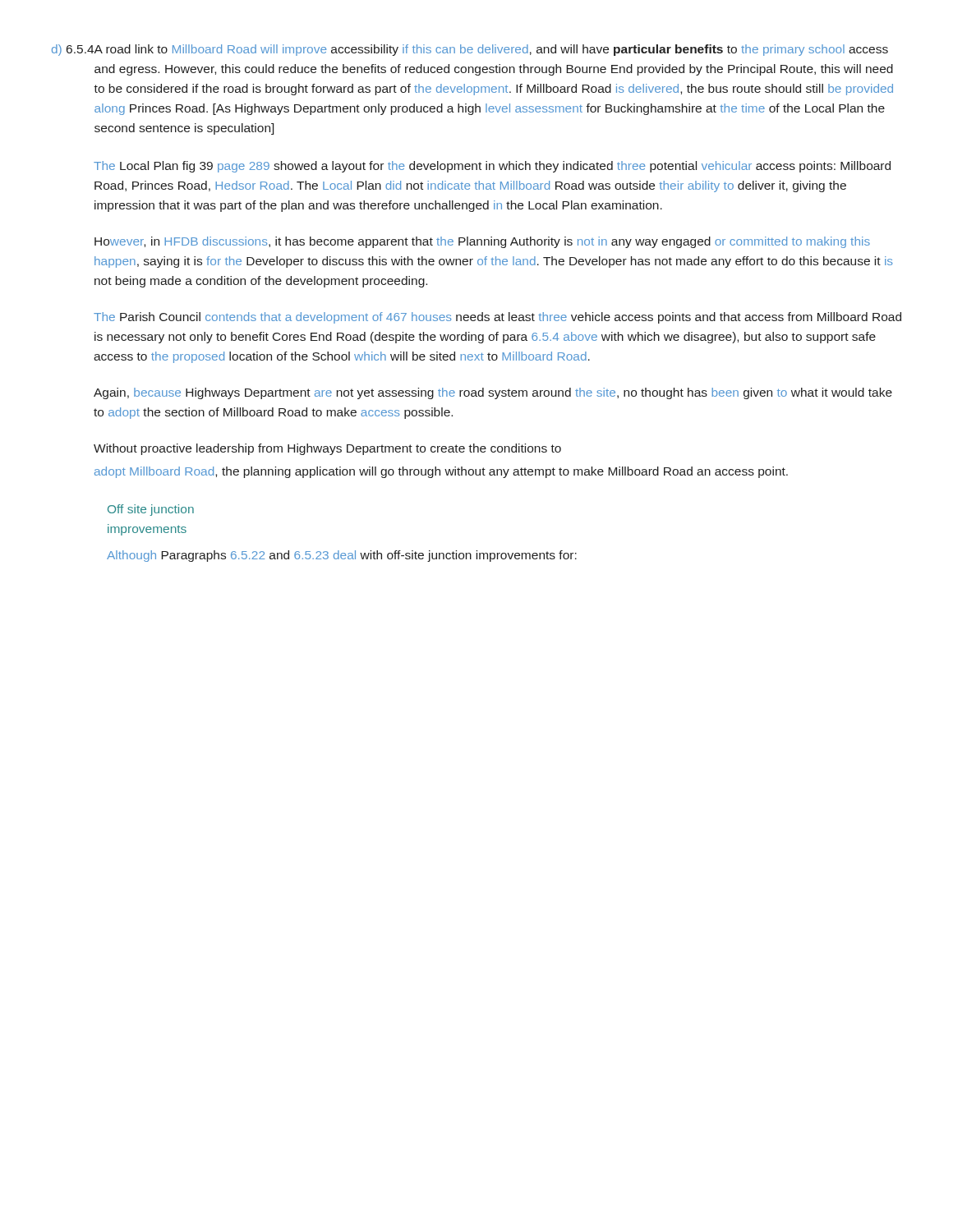Find "Off site junction improvements" on this page
The height and width of the screenshot is (1232, 953).
(151, 519)
